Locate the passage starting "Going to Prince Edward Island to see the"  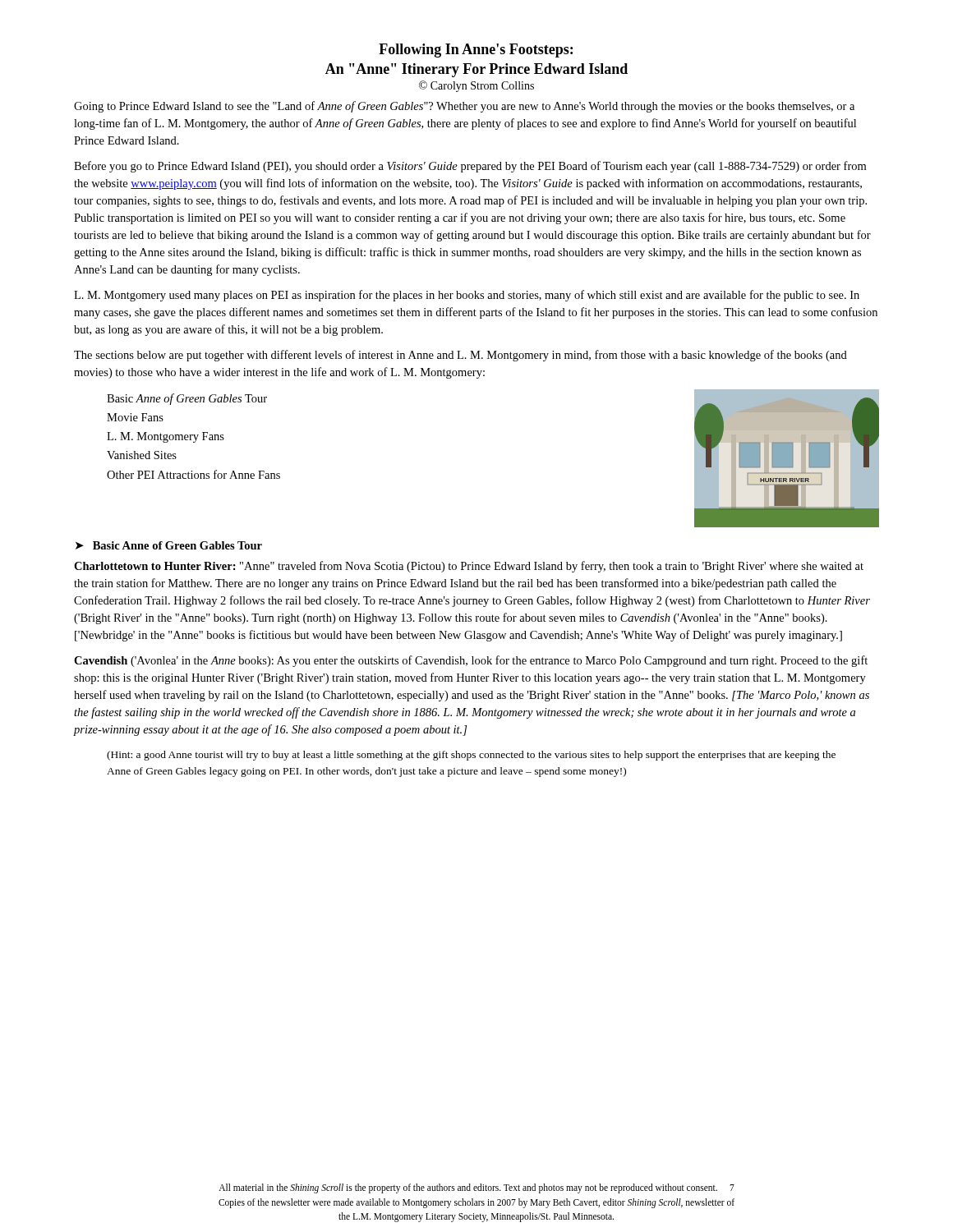tap(476, 123)
